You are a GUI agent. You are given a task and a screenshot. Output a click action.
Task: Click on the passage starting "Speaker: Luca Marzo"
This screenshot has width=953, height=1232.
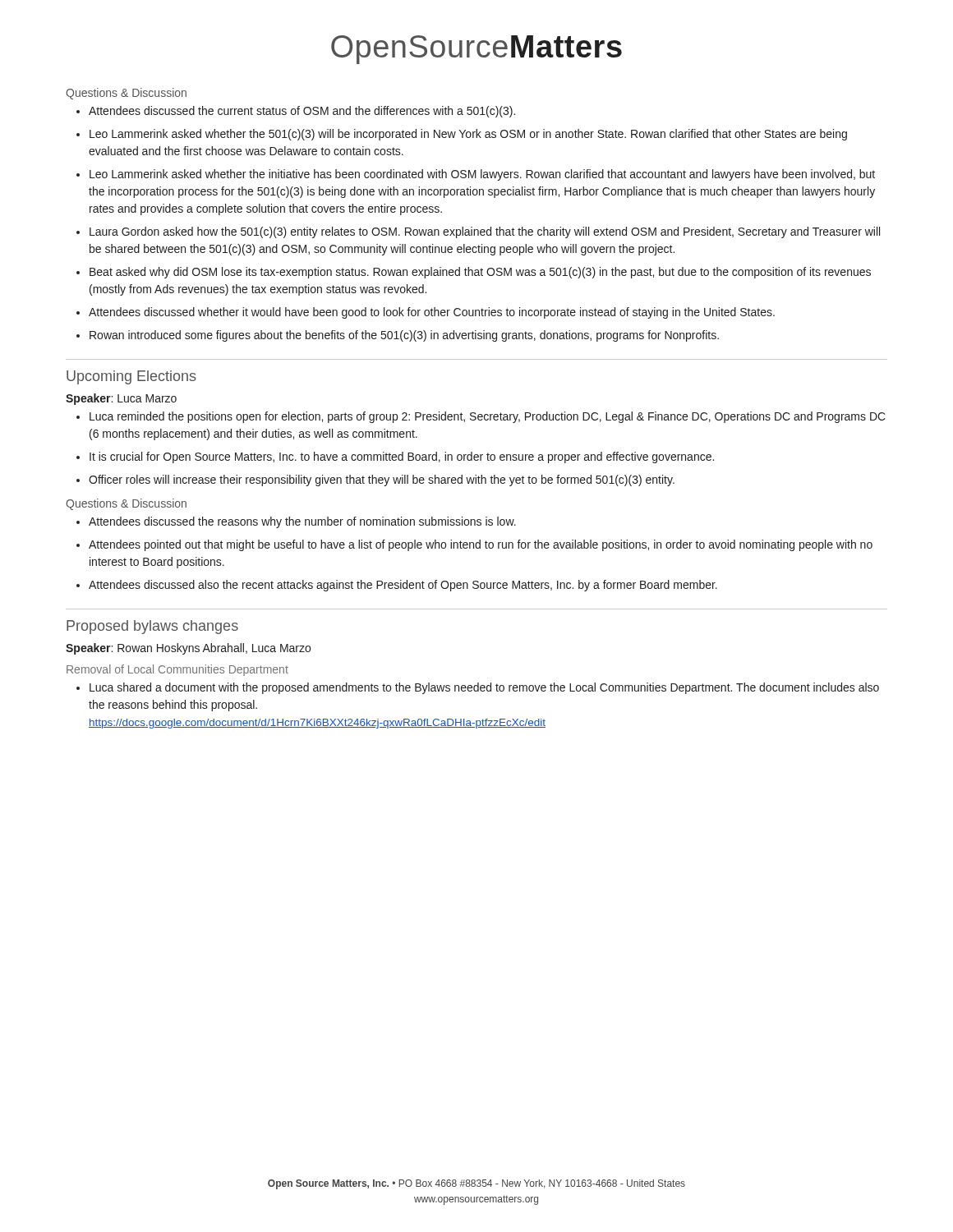click(x=121, y=398)
